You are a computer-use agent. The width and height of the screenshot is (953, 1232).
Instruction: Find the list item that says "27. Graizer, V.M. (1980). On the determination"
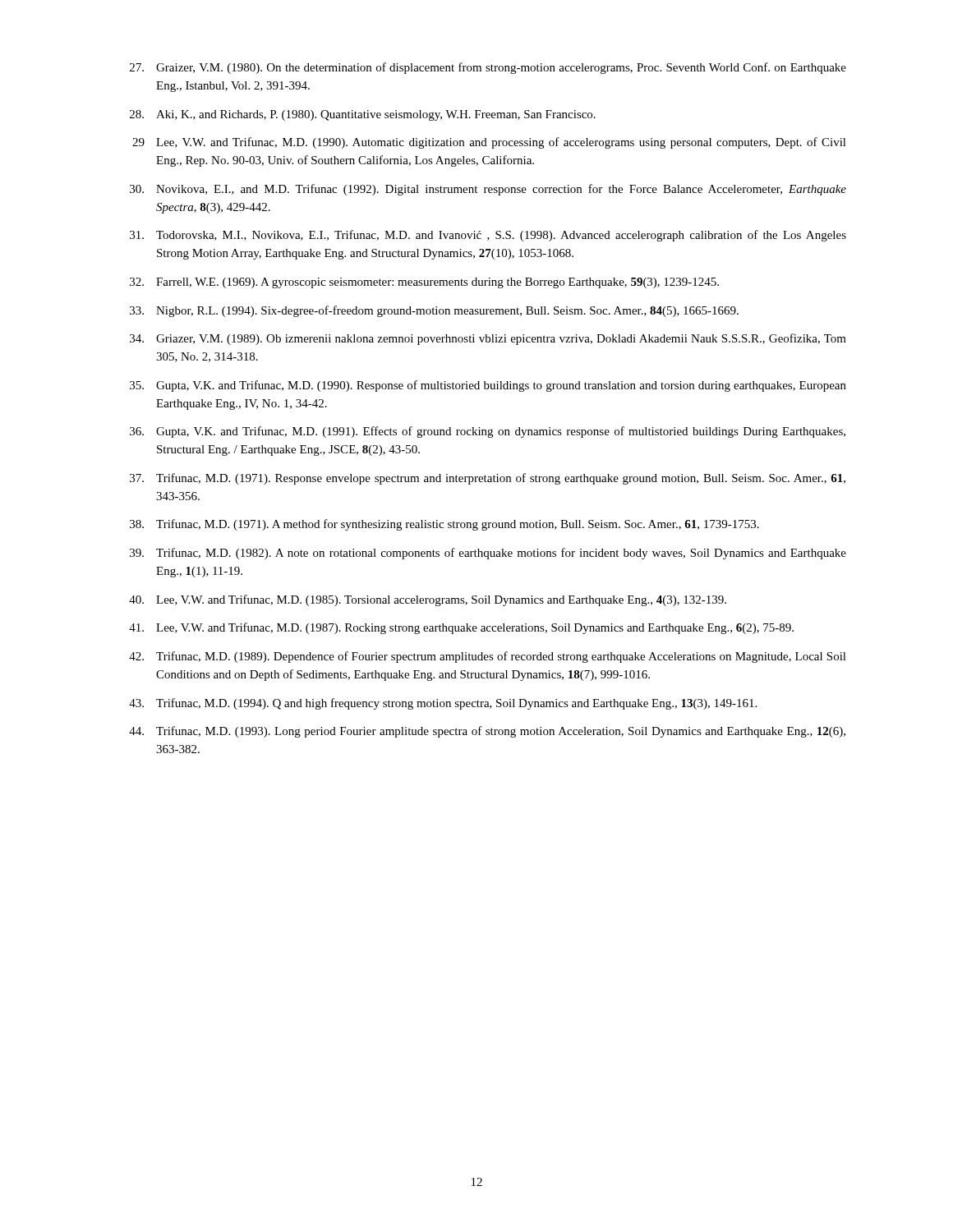(476, 77)
